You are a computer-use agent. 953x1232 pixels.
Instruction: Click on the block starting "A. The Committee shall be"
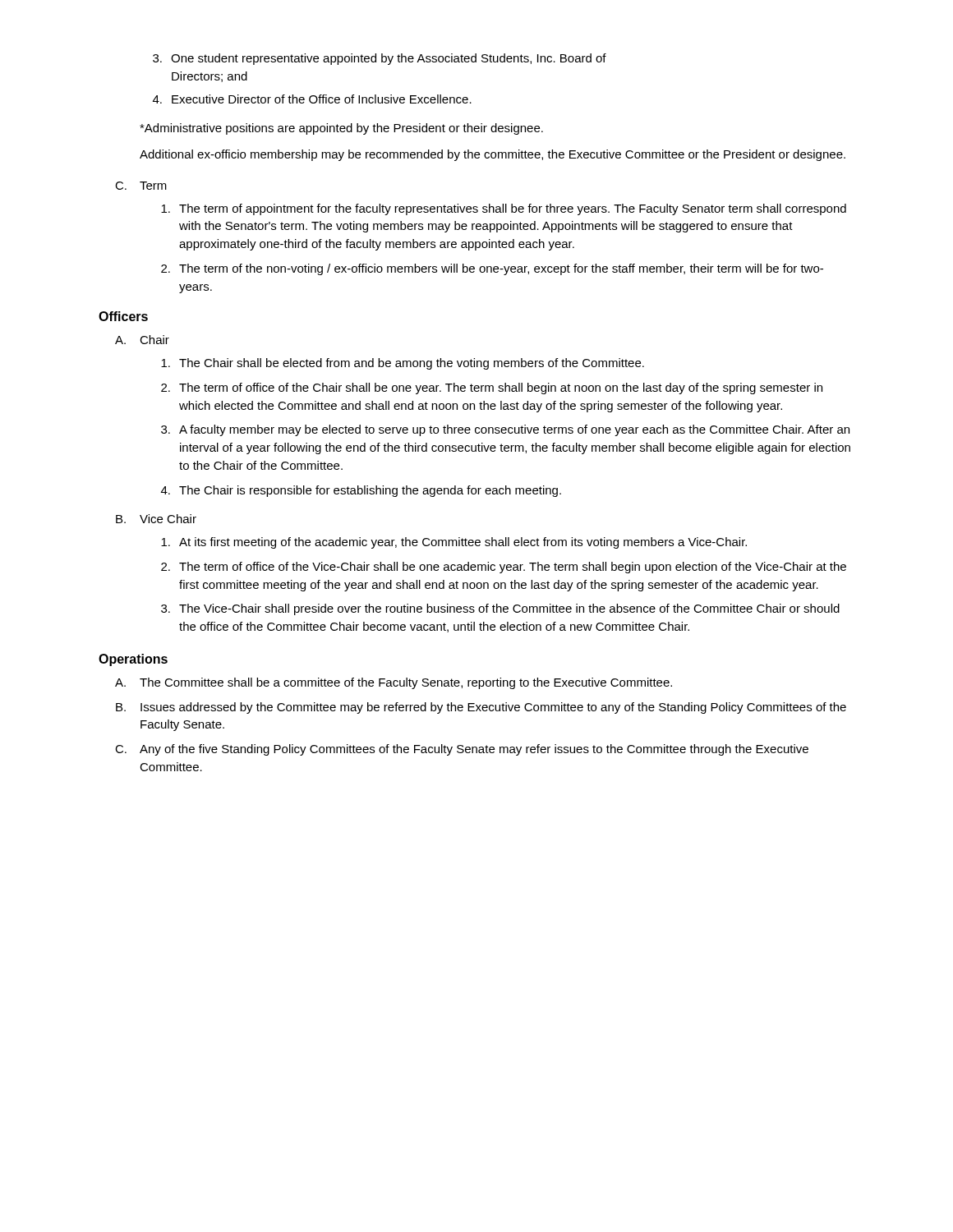pos(394,682)
